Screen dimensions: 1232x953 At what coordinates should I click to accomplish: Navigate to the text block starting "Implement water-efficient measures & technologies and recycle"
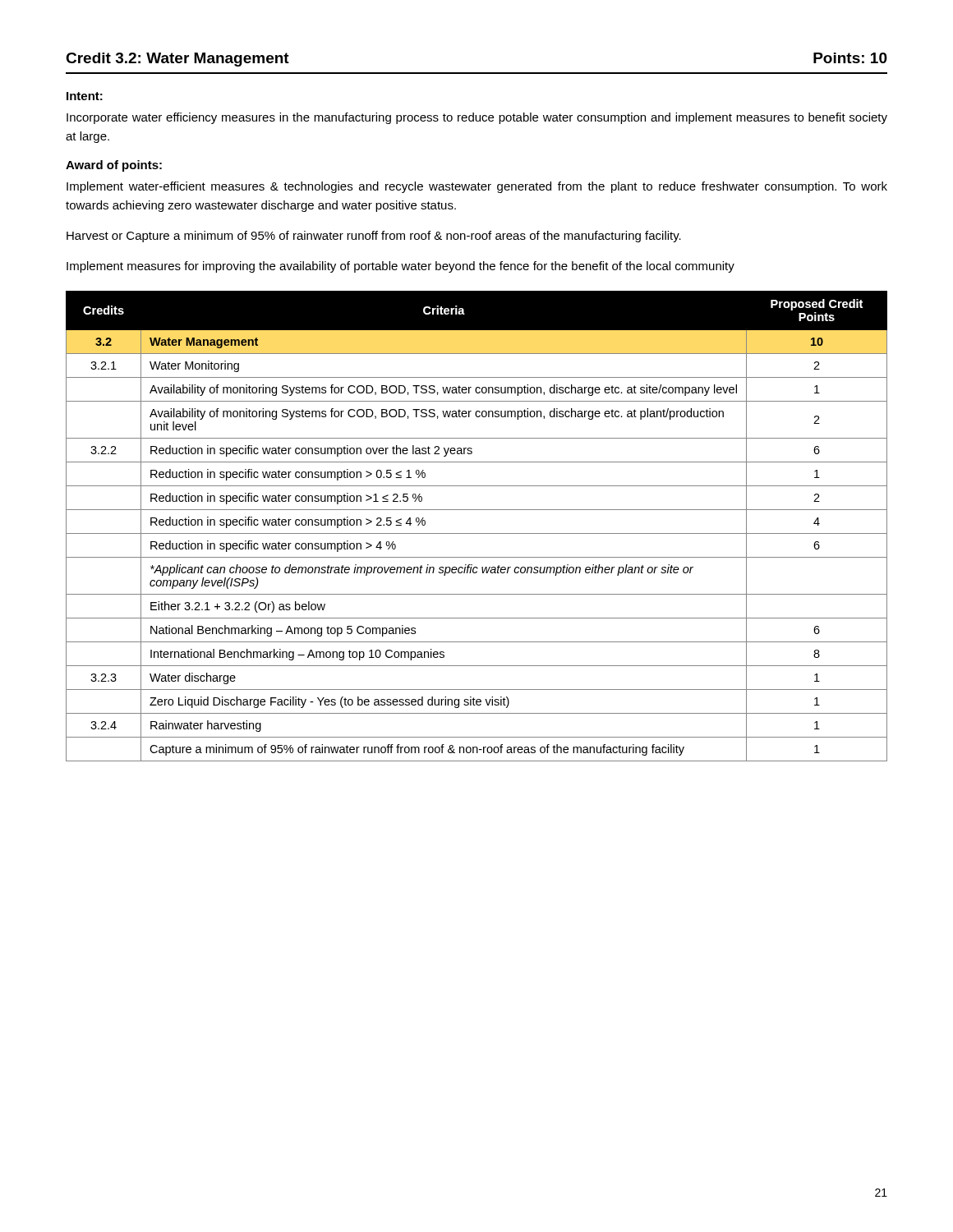[476, 195]
